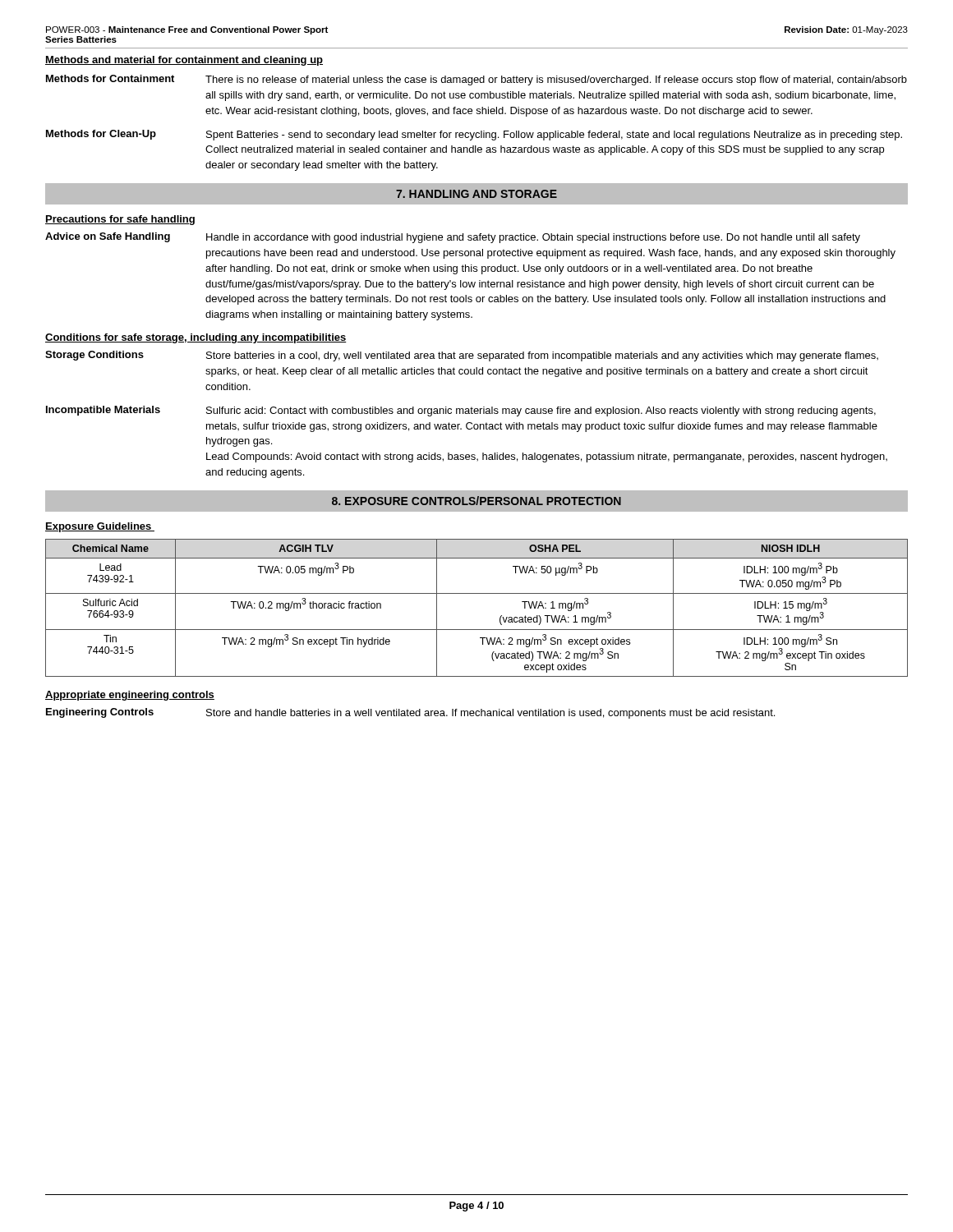Where is the section header that starts "Methods and material for containment and cleaning"?

(x=184, y=60)
